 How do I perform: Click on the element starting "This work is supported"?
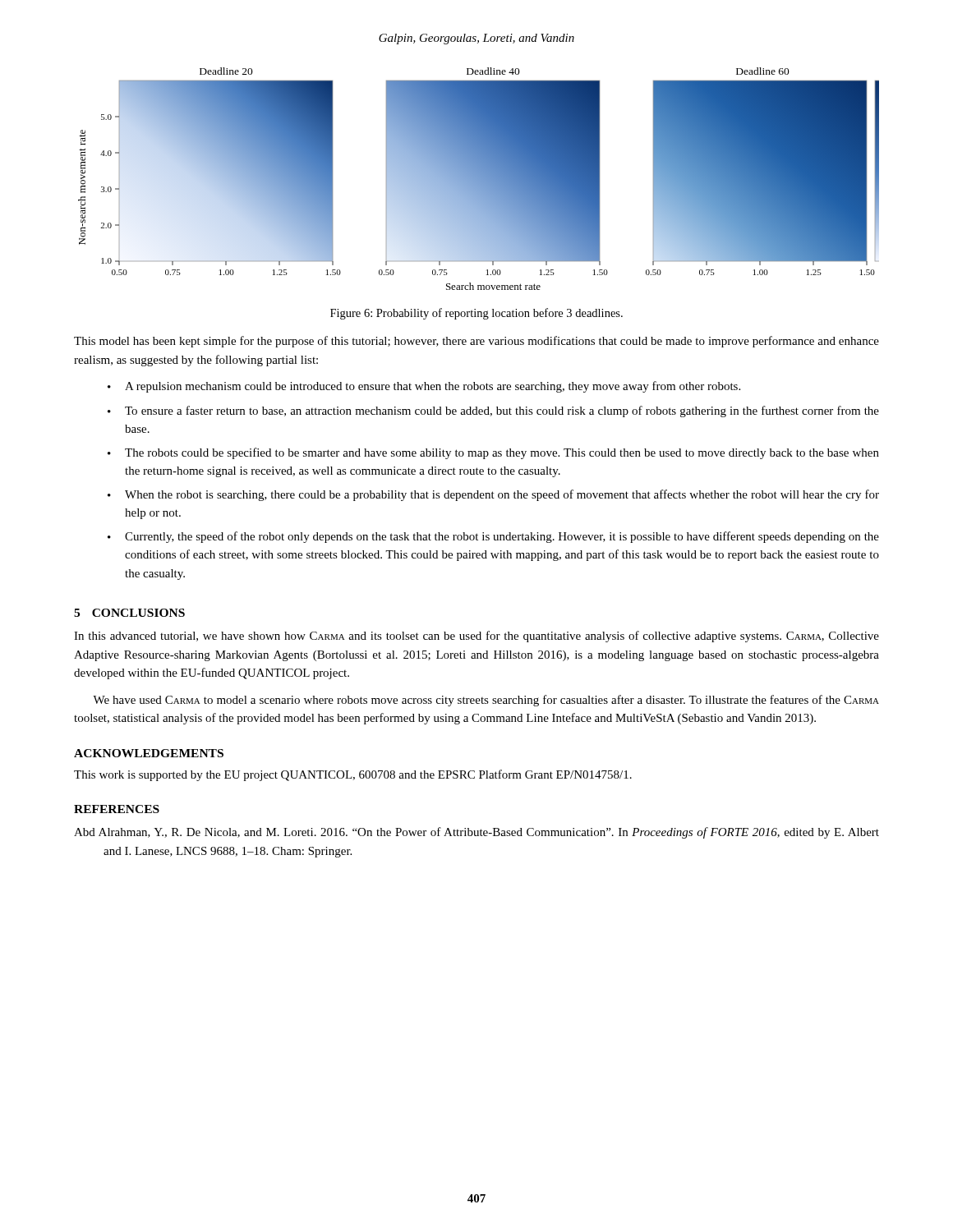click(353, 774)
